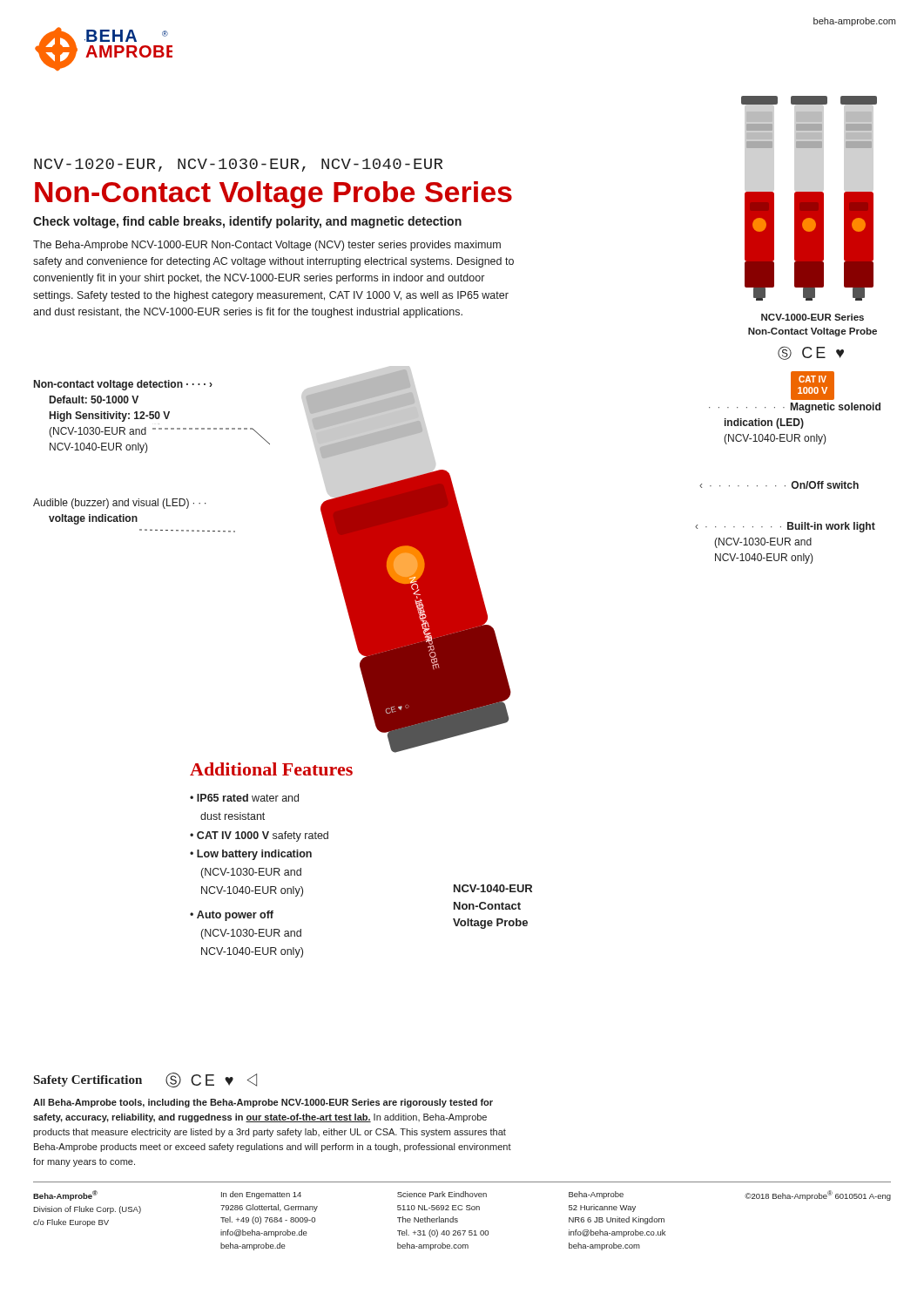This screenshot has width=924, height=1307.
Task: Find the title containing "NCV-1020-EUR, NCV-1030-EUR, NCV-1040-EUR Non-Contact Voltage Probe Series"
Action: pos(277,182)
